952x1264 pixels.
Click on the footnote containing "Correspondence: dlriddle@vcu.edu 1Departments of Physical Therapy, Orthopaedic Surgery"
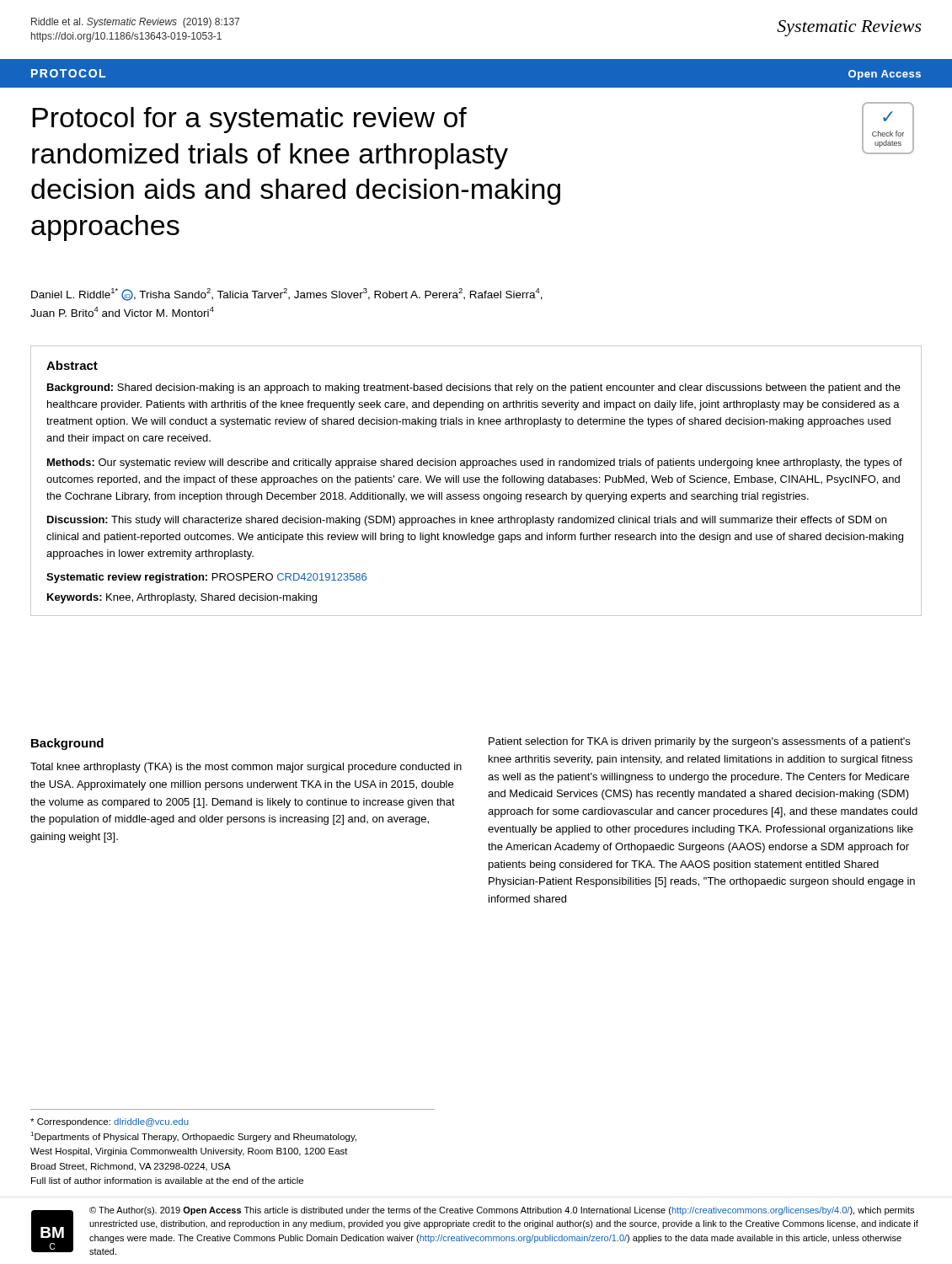click(x=194, y=1151)
